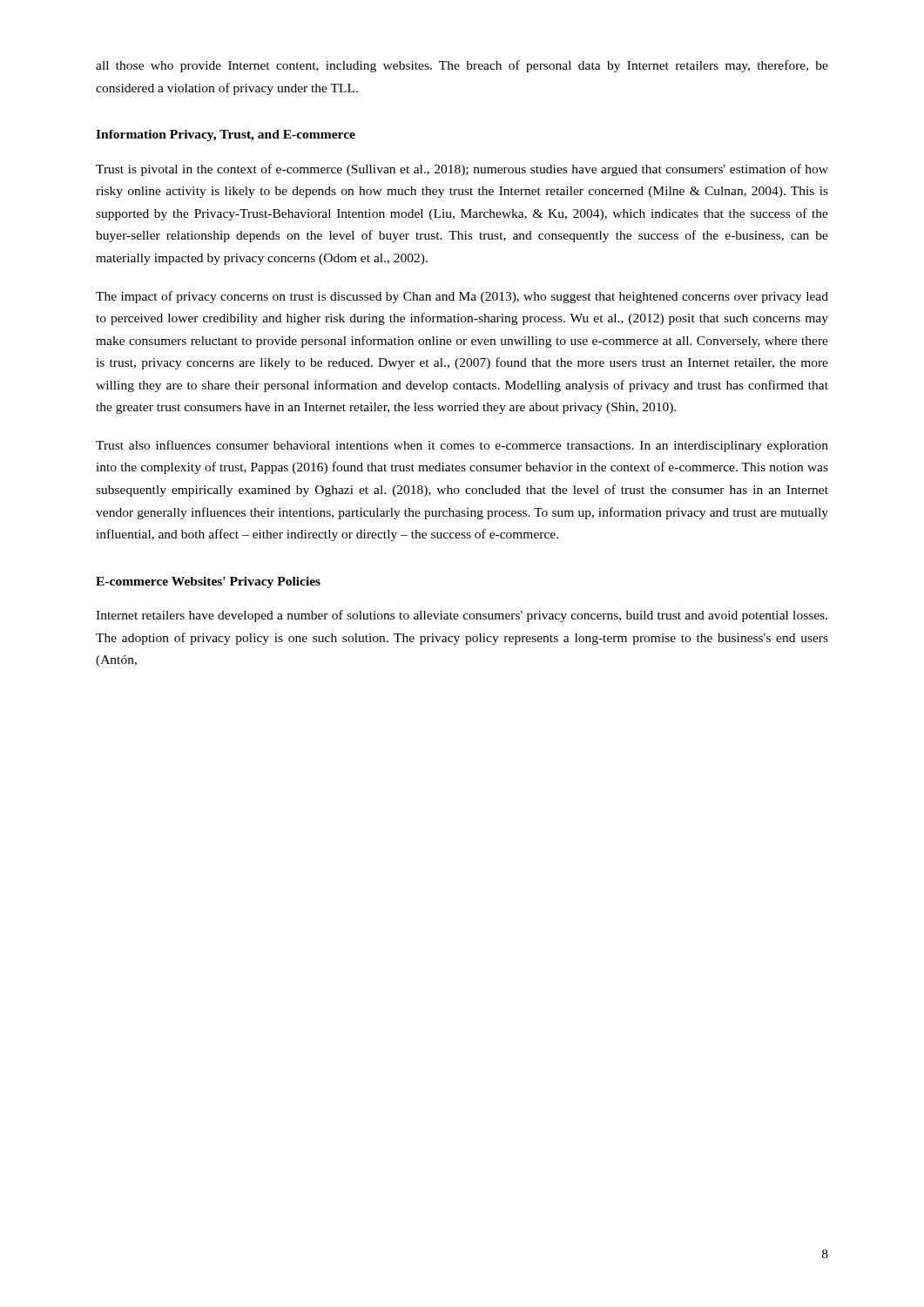This screenshot has height=1307, width=924.
Task: Click on the section header containing "E-commerce Websites' Privacy Policies"
Action: (x=208, y=582)
